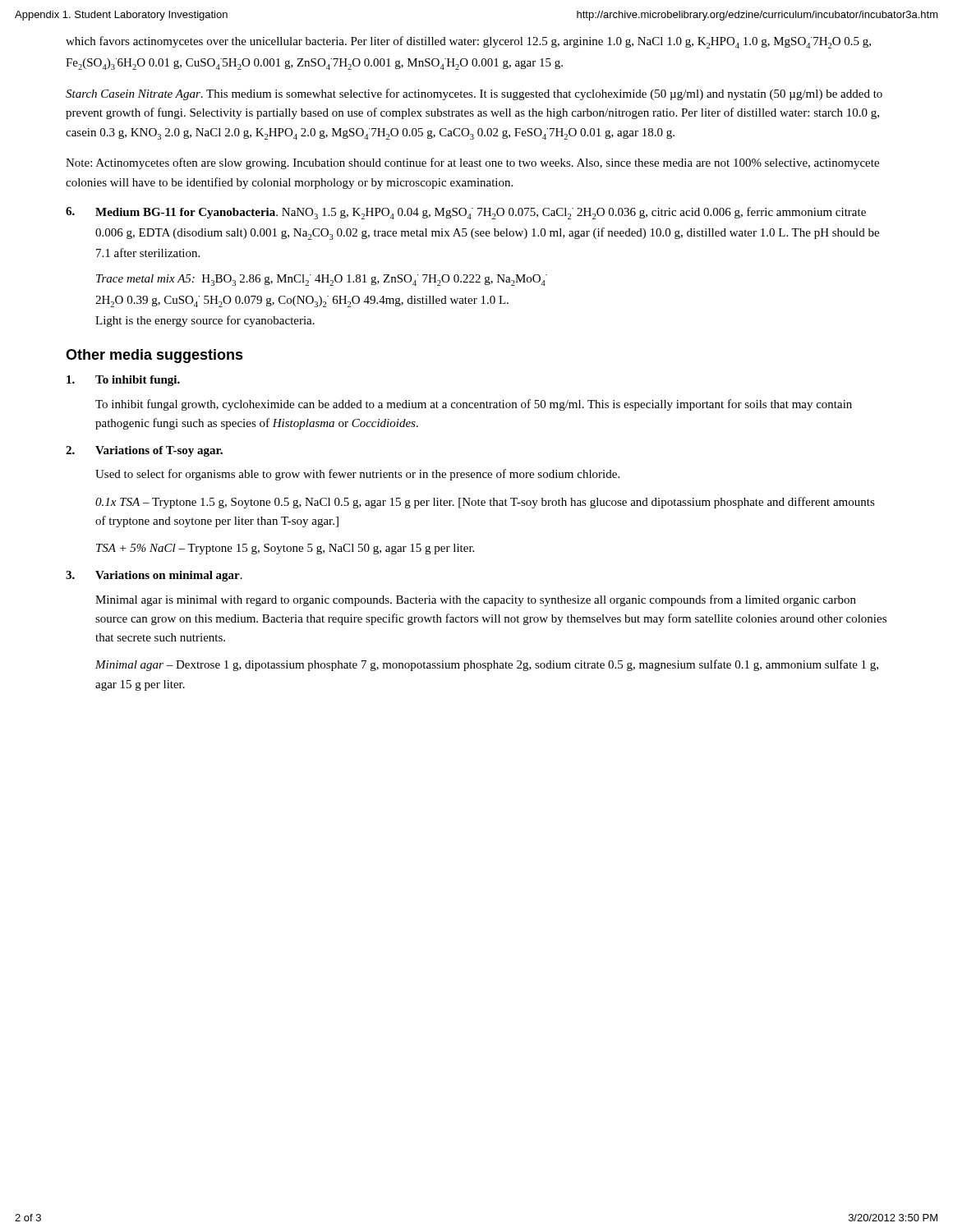
Task: Find the element starting "Used to select for organisms able to grow"
Action: 358,474
